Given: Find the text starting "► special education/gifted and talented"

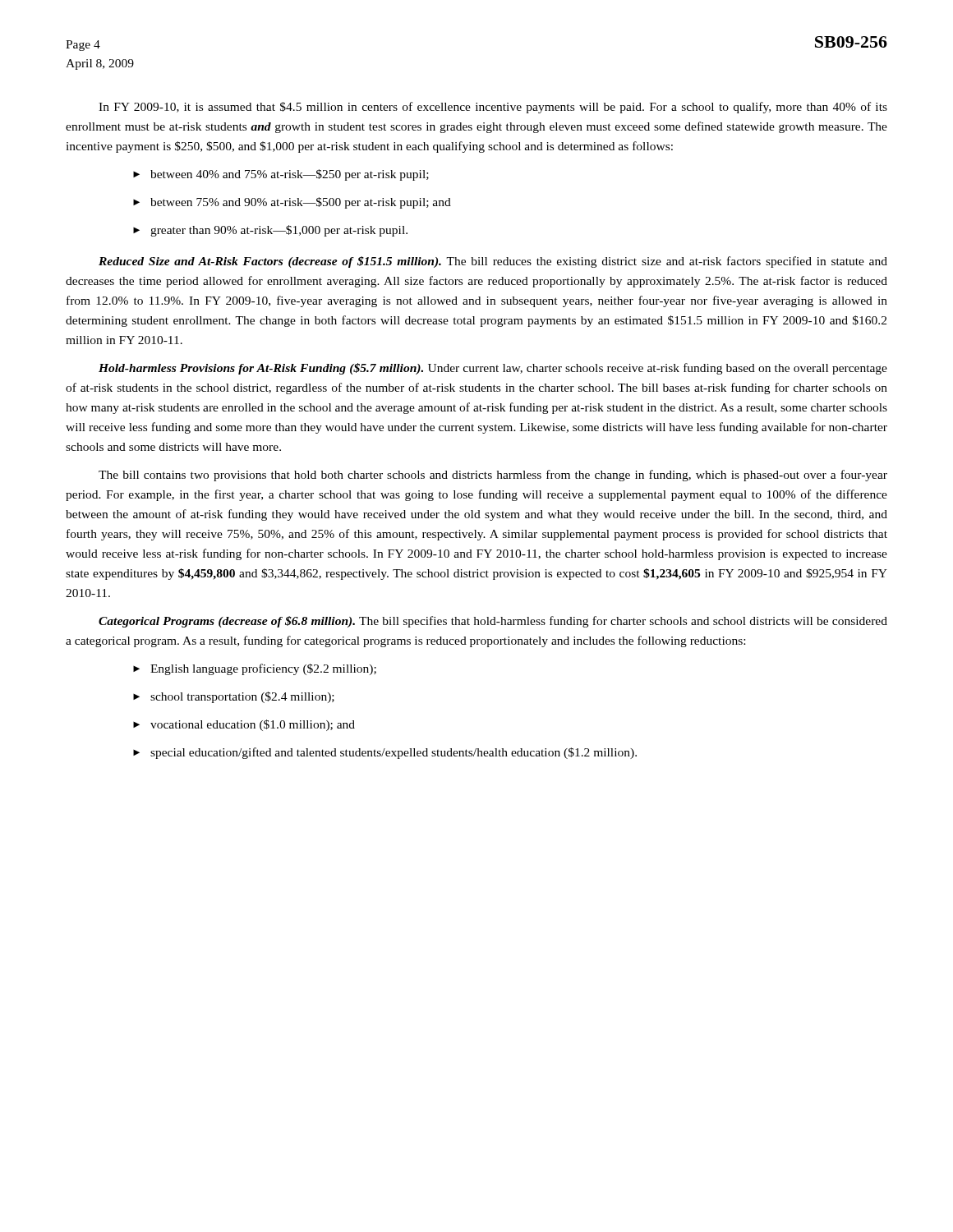Looking at the screenshot, I should [476, 753].
